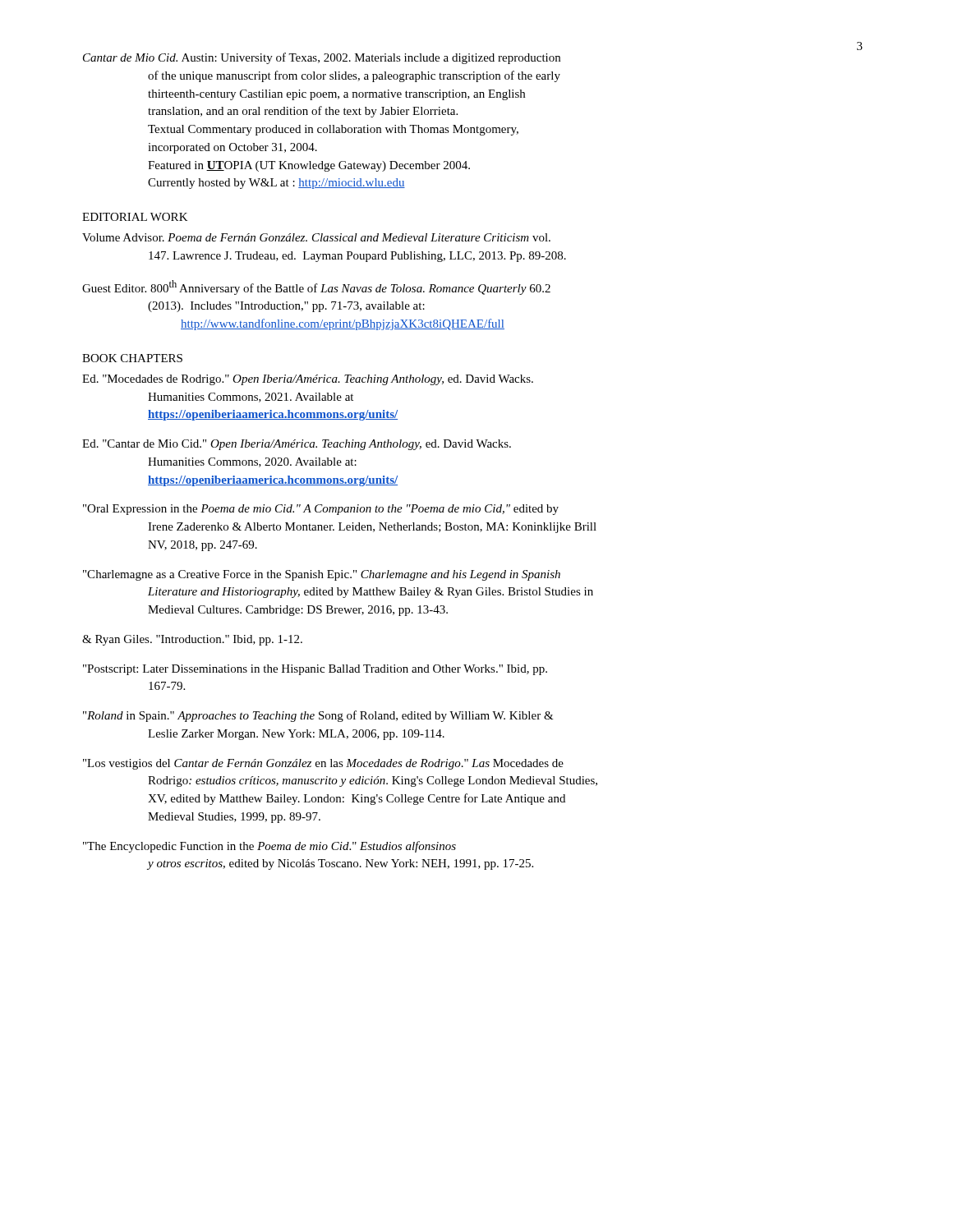Screen dimensions: 1232x953
Task: Where is the passage that starts ""Postscript: Later Disseminations in the"?
Action: [468, 679]
